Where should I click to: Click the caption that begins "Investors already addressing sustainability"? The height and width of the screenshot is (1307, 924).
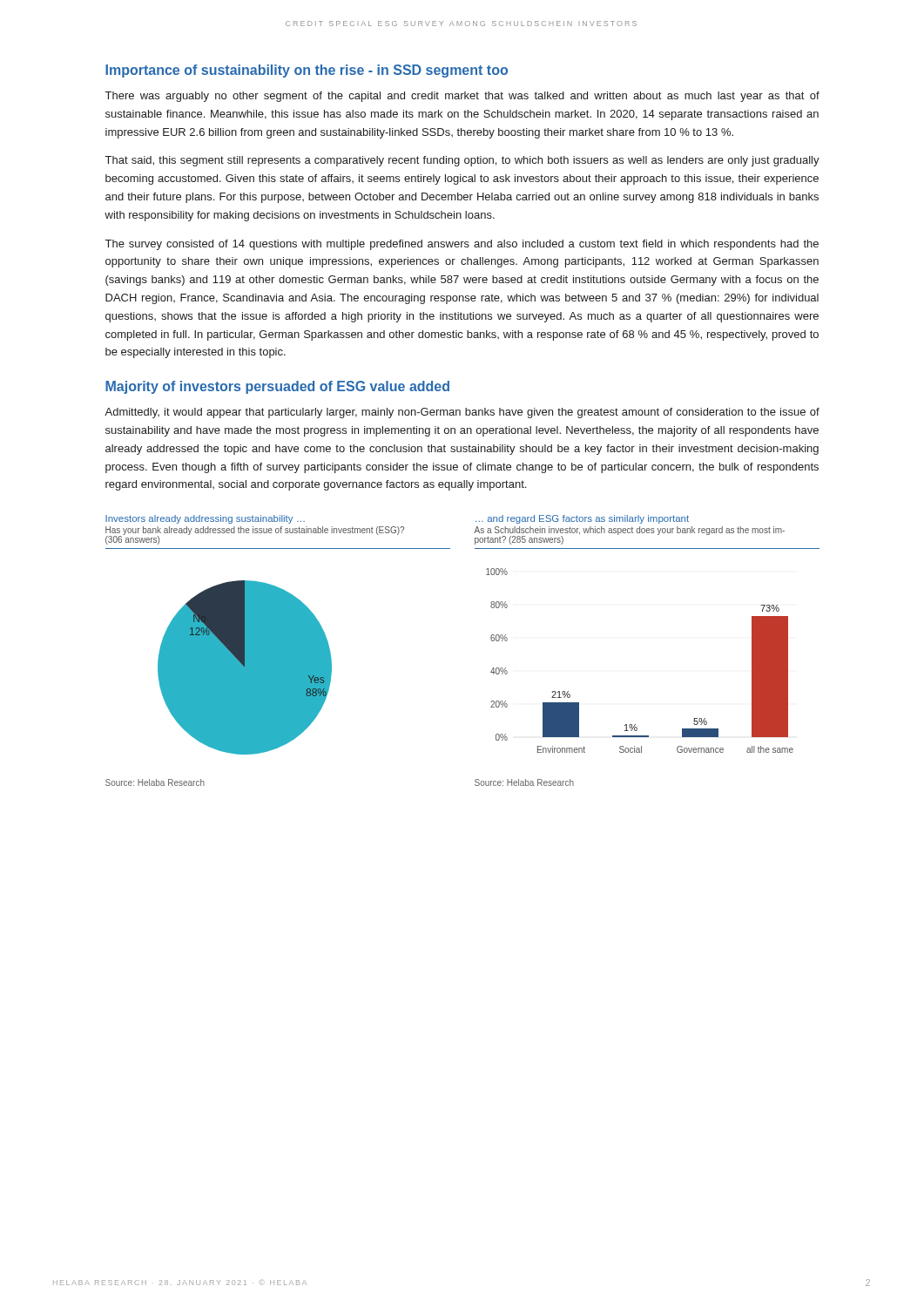coord(277,531)
